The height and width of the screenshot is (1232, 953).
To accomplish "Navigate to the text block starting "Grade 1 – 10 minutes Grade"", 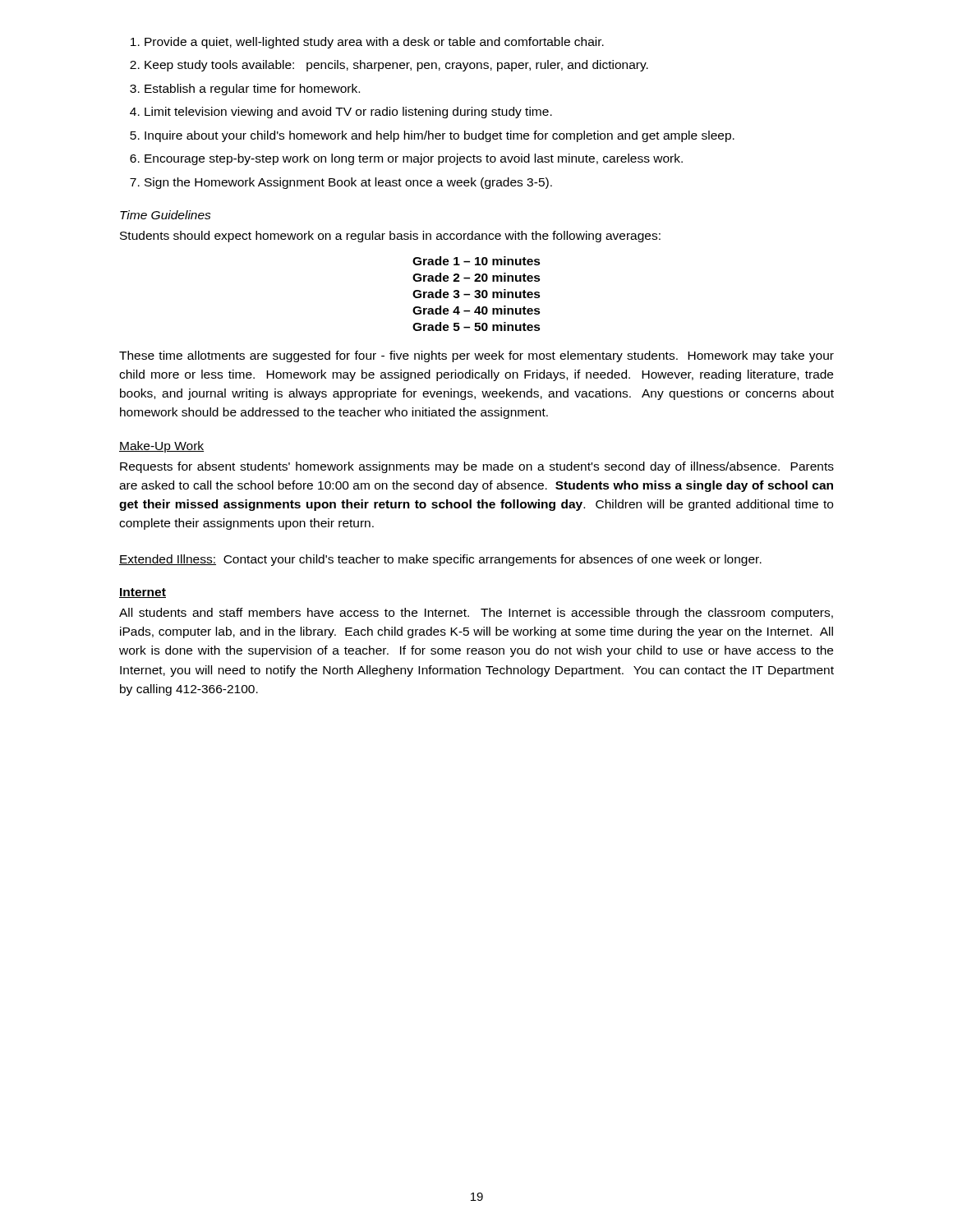I will pyautogui.click(x=476, y=294).
